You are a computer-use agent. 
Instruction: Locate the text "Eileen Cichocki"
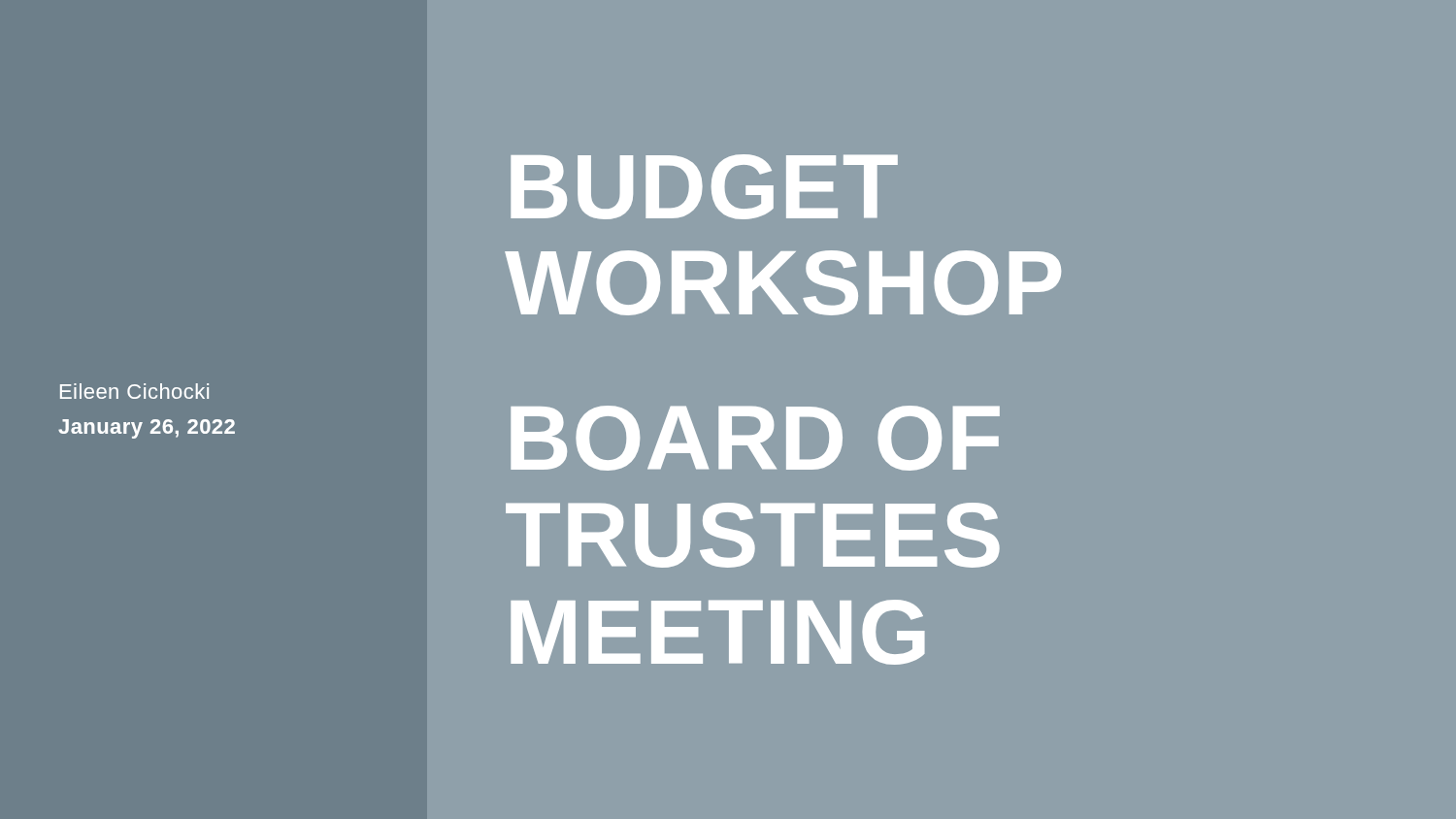pyautogui.click(x=134, y=392)
